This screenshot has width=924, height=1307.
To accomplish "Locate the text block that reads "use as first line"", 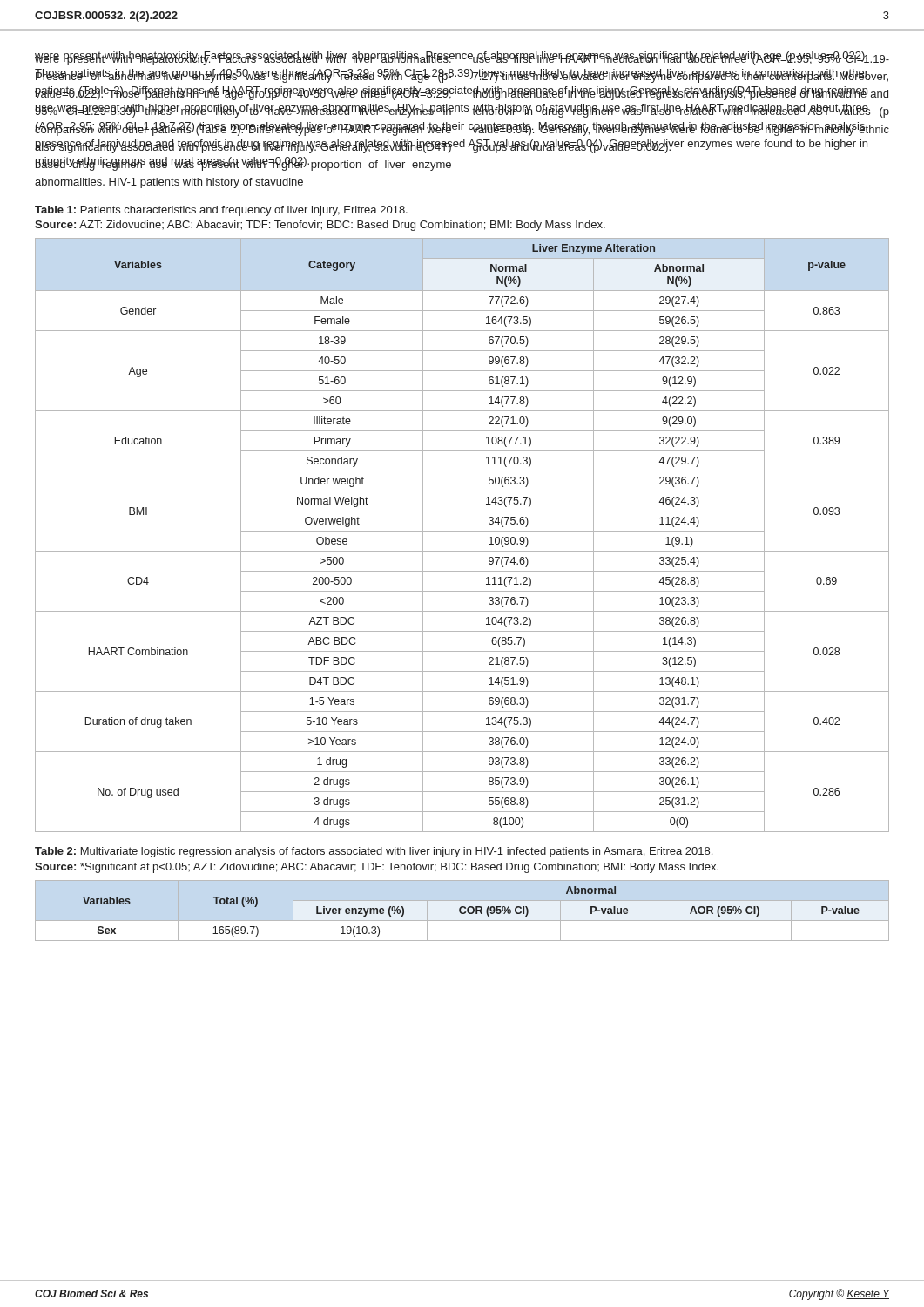I will point(681,103).
